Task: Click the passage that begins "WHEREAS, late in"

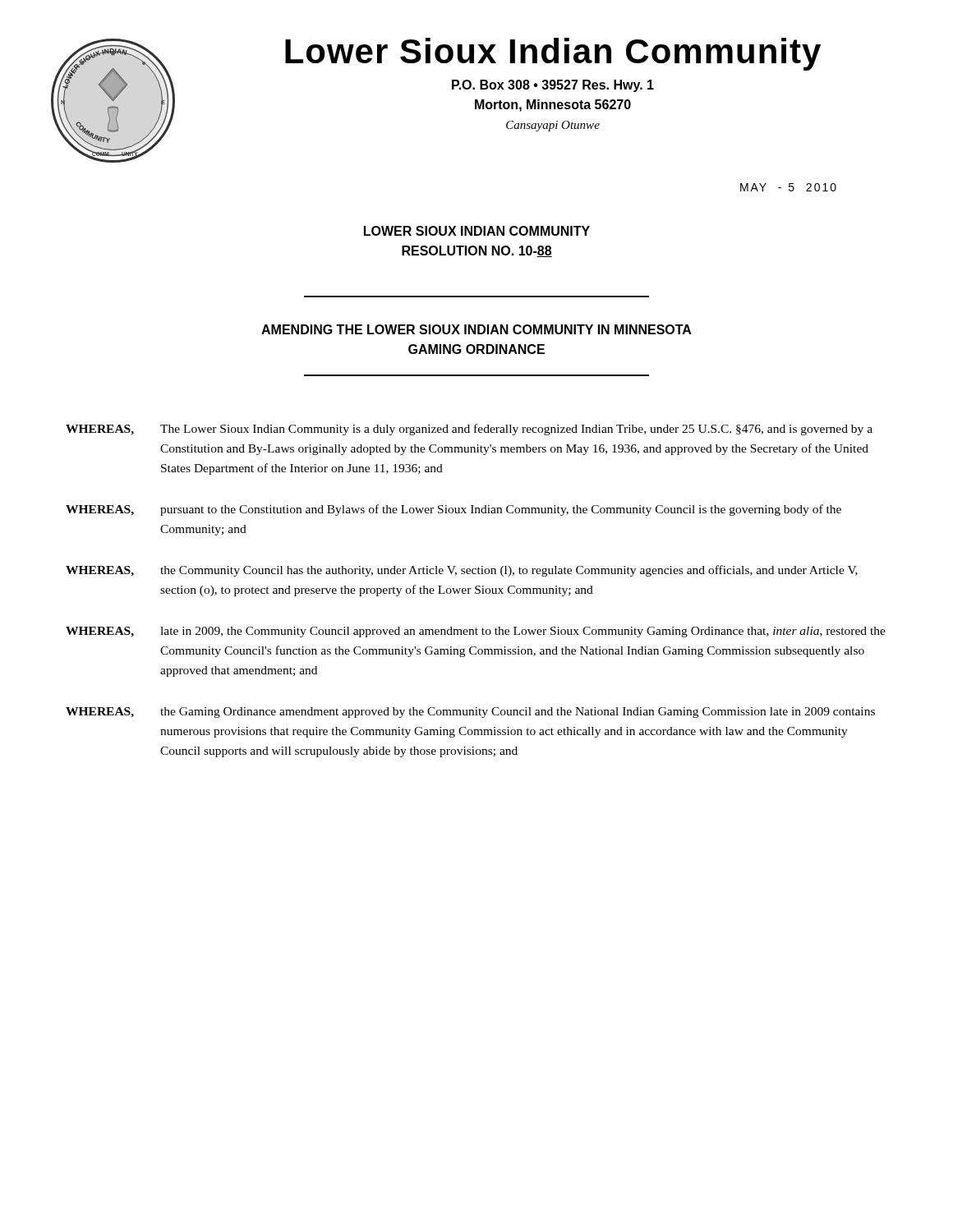Action: click(x=476, y=651)
